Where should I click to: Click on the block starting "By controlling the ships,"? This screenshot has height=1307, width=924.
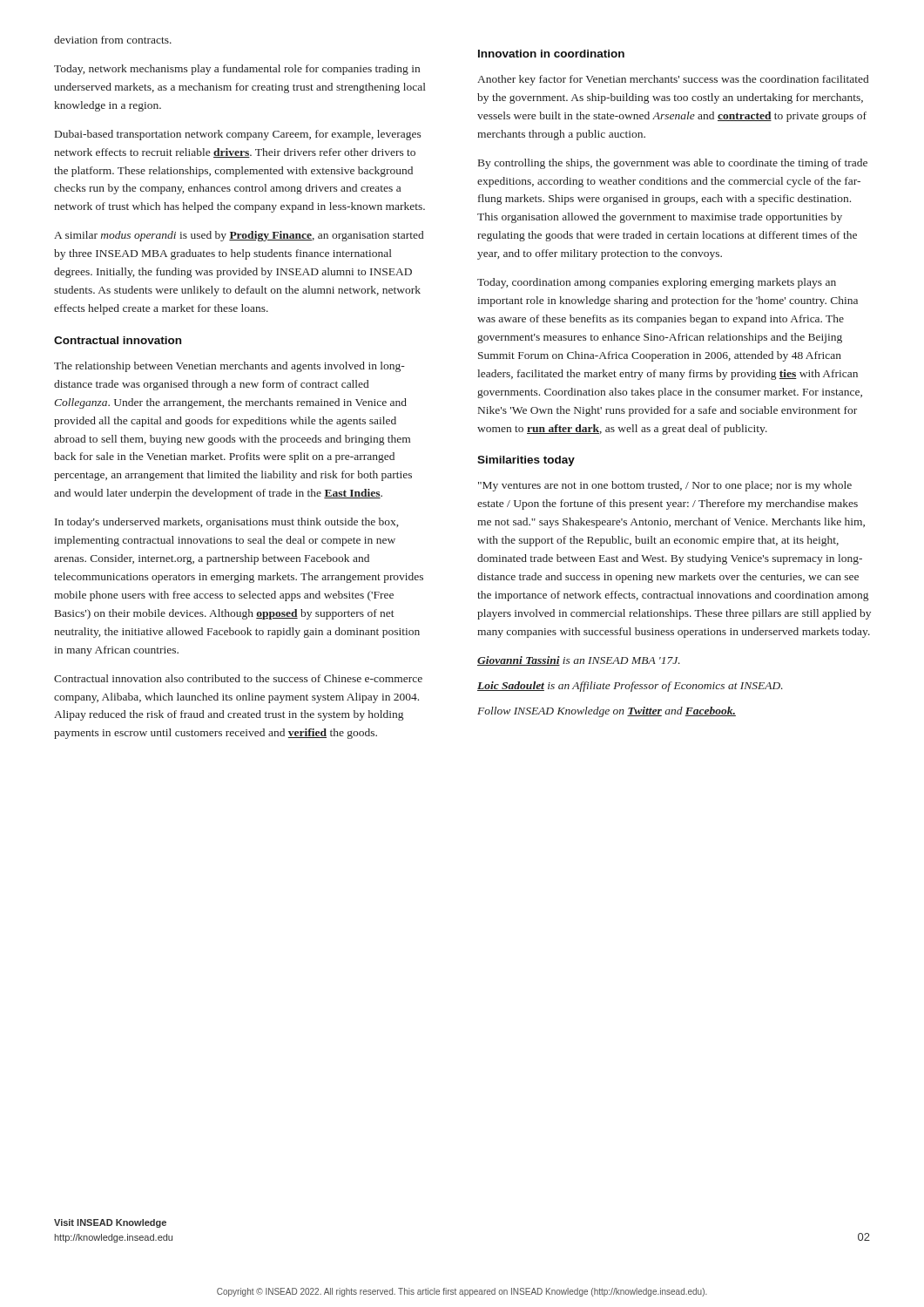(675, 209)
